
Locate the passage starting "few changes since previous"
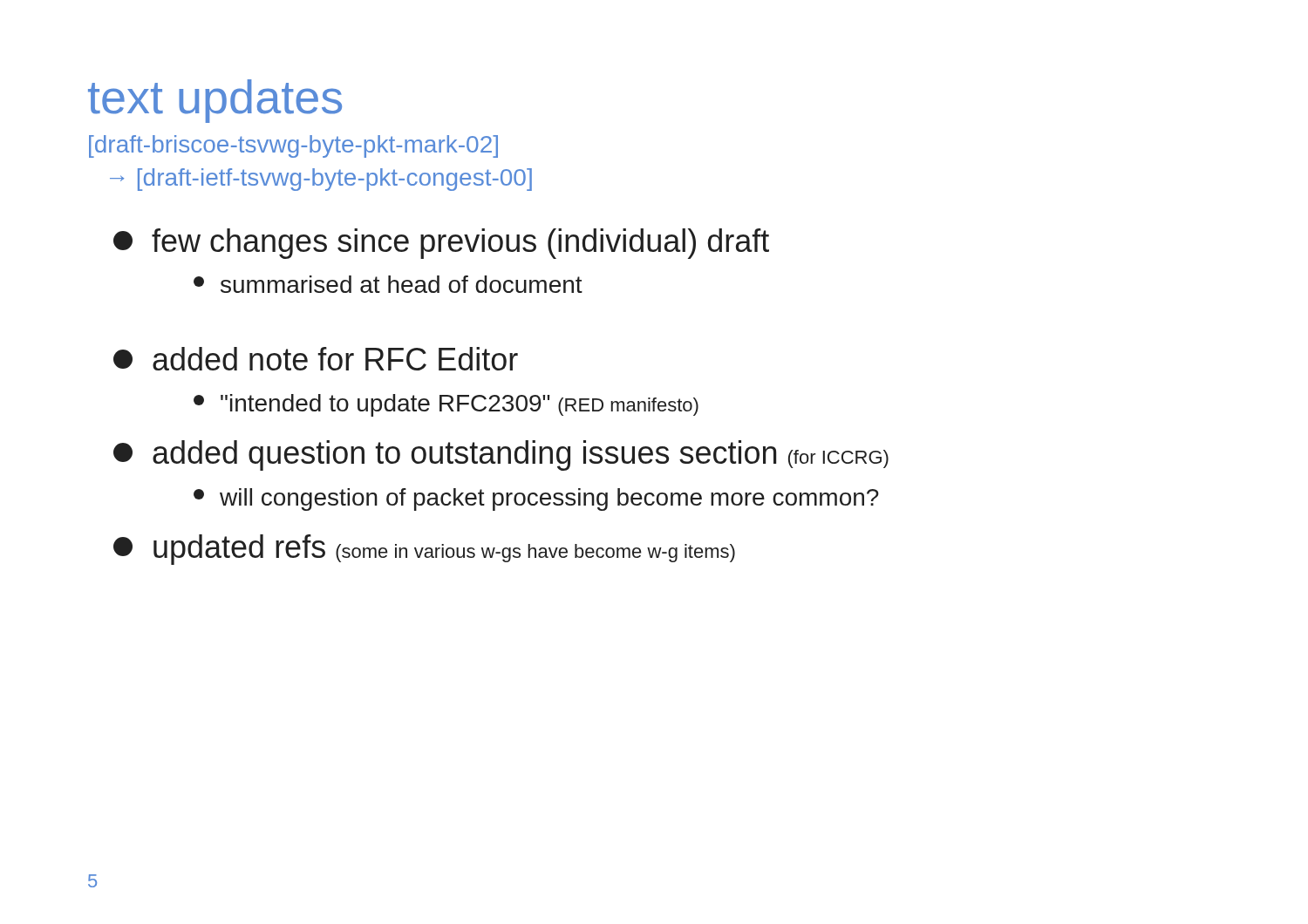click(676, 263)
